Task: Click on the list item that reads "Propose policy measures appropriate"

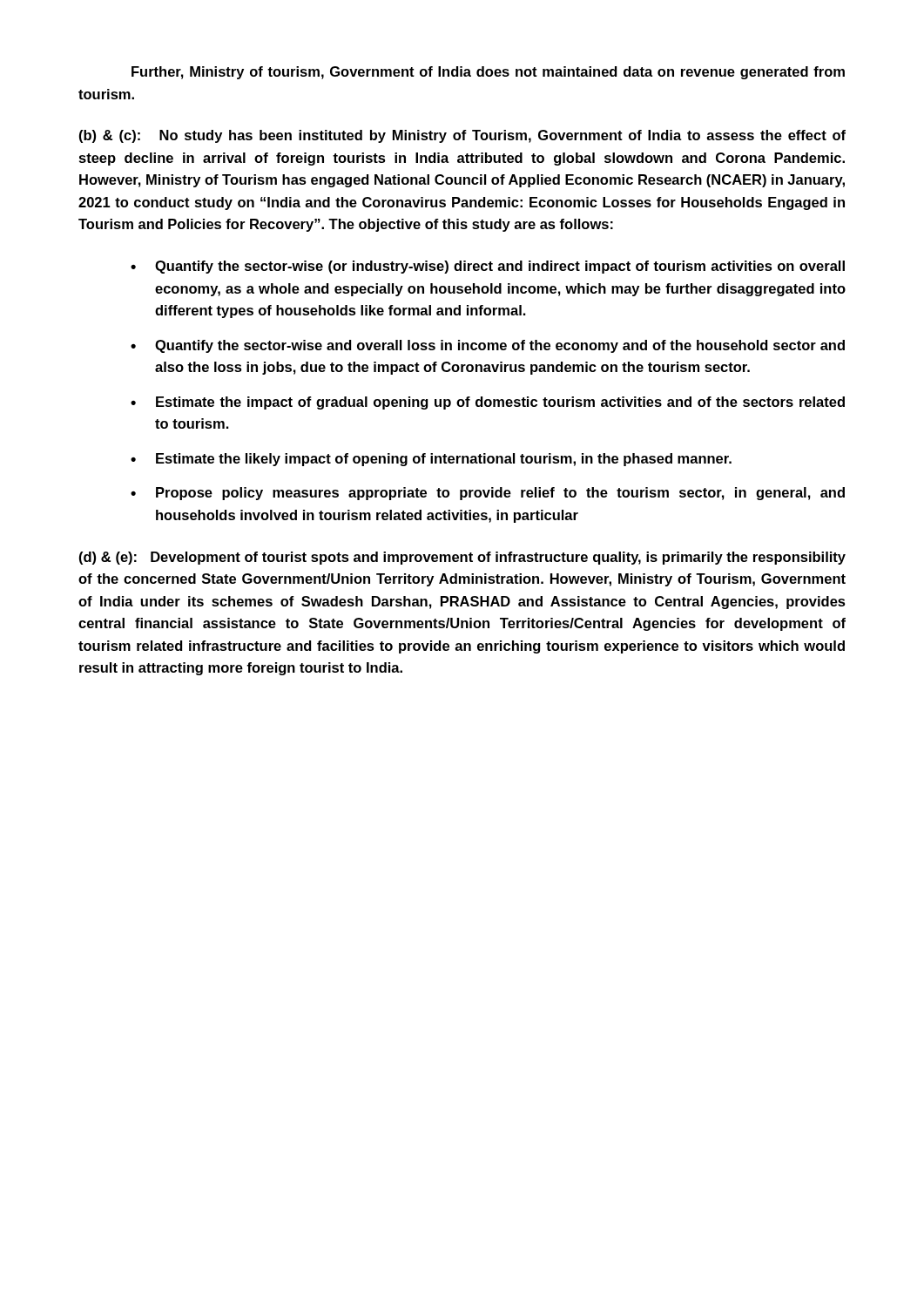Action: point(500,504)
